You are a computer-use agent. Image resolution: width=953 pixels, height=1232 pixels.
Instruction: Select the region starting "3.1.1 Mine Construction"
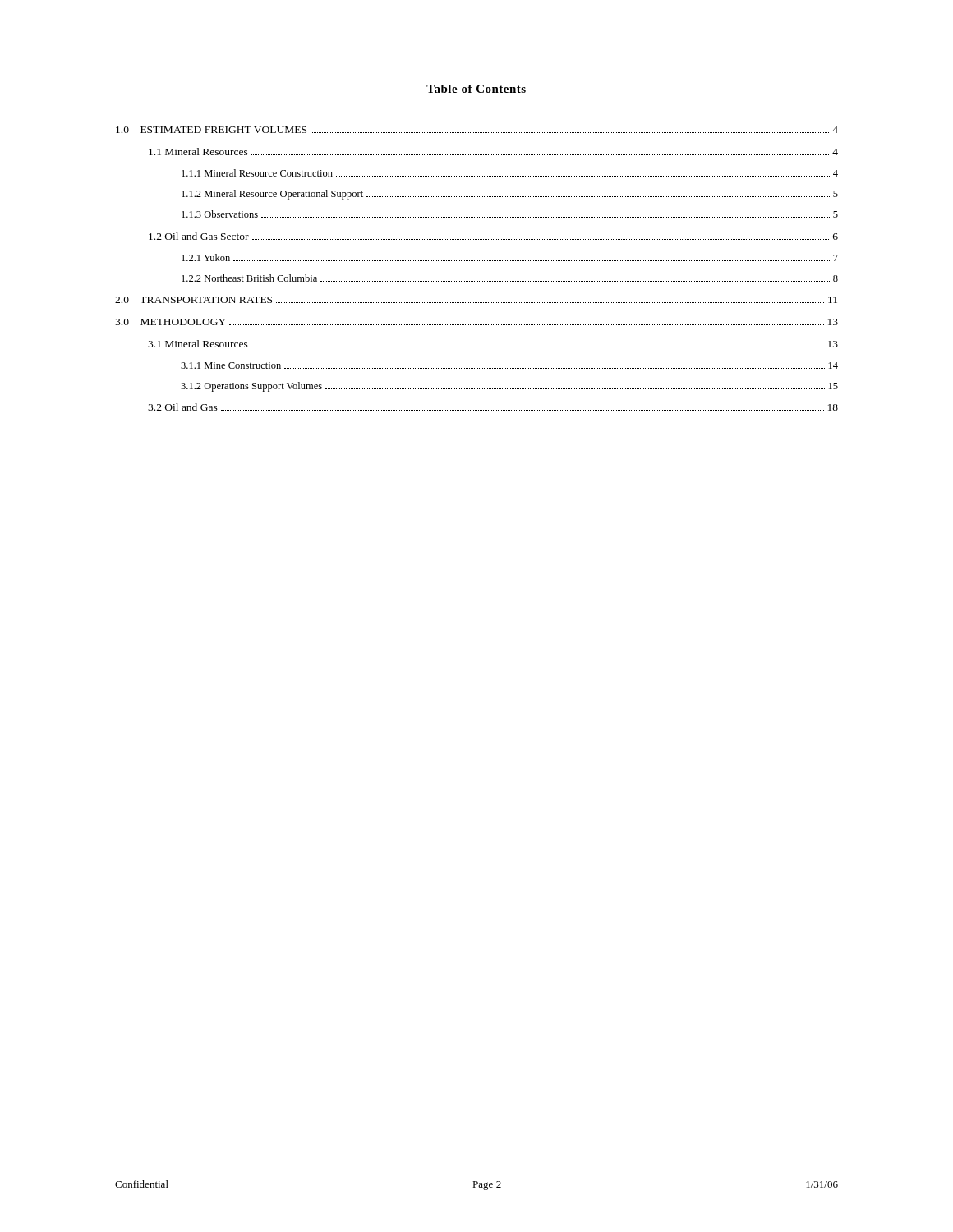click(509, 366)
